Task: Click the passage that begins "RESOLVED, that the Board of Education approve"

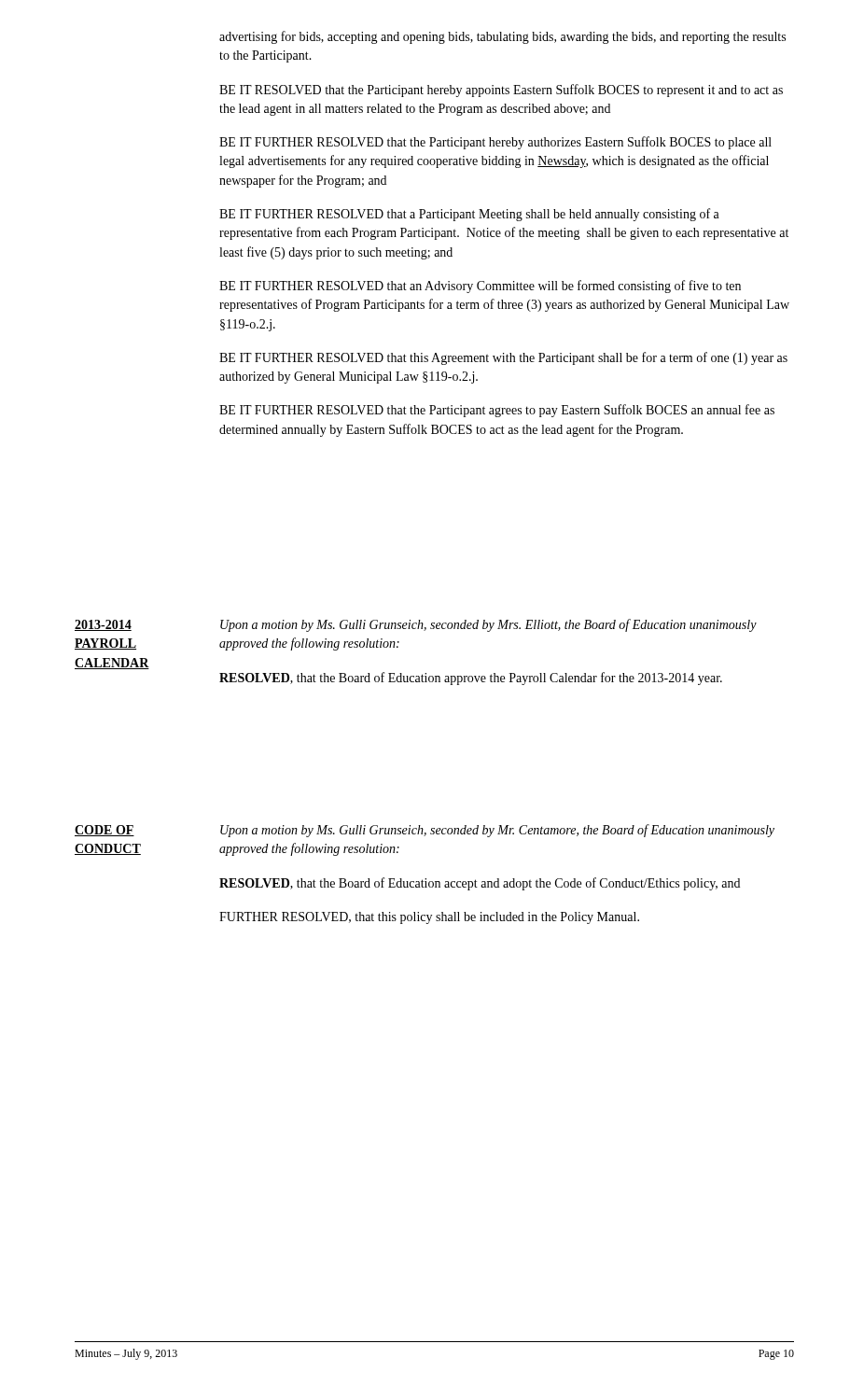Action: tap(471, 678)
